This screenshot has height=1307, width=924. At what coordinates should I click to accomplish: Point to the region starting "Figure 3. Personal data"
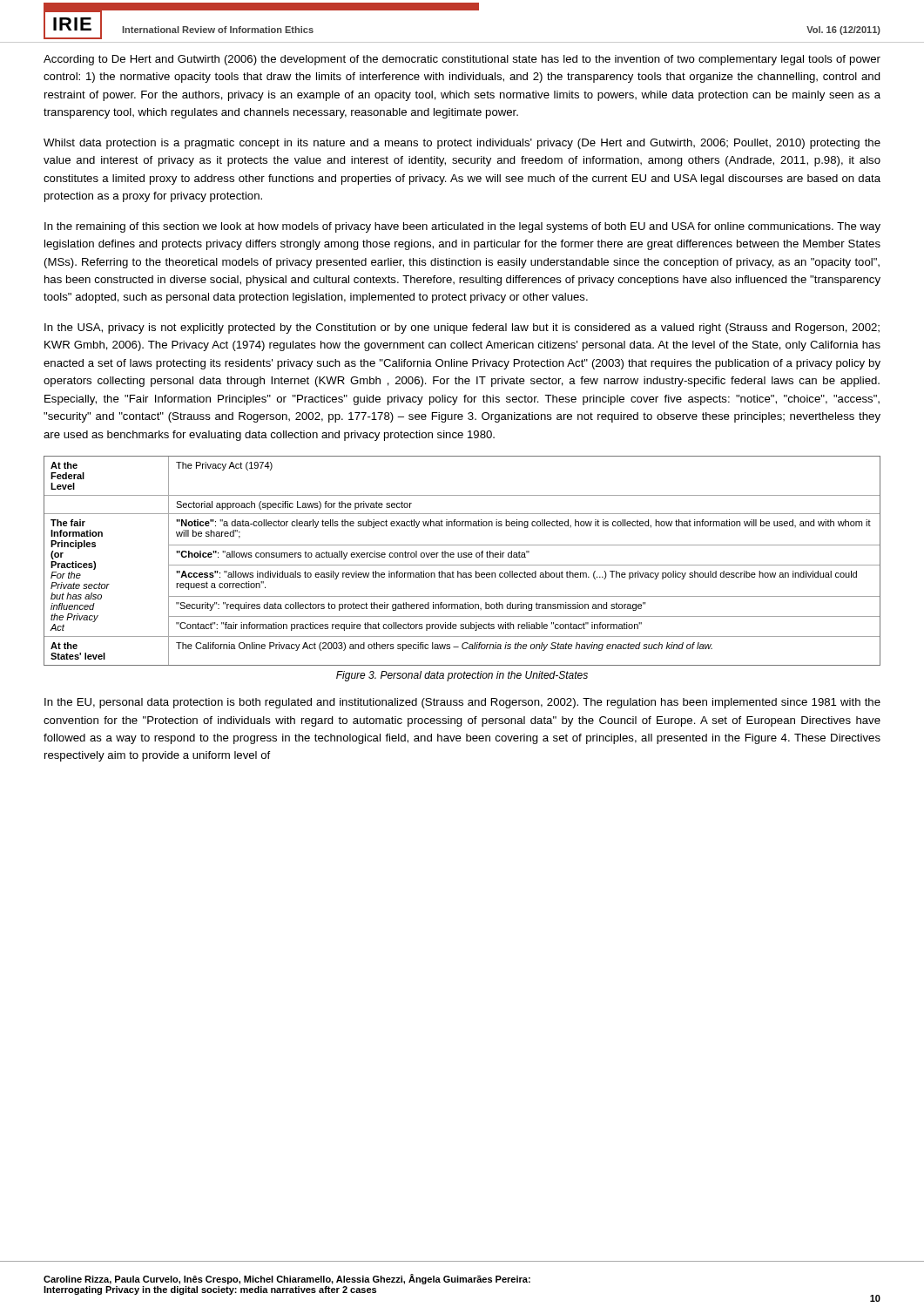click(x=462, y=675)
